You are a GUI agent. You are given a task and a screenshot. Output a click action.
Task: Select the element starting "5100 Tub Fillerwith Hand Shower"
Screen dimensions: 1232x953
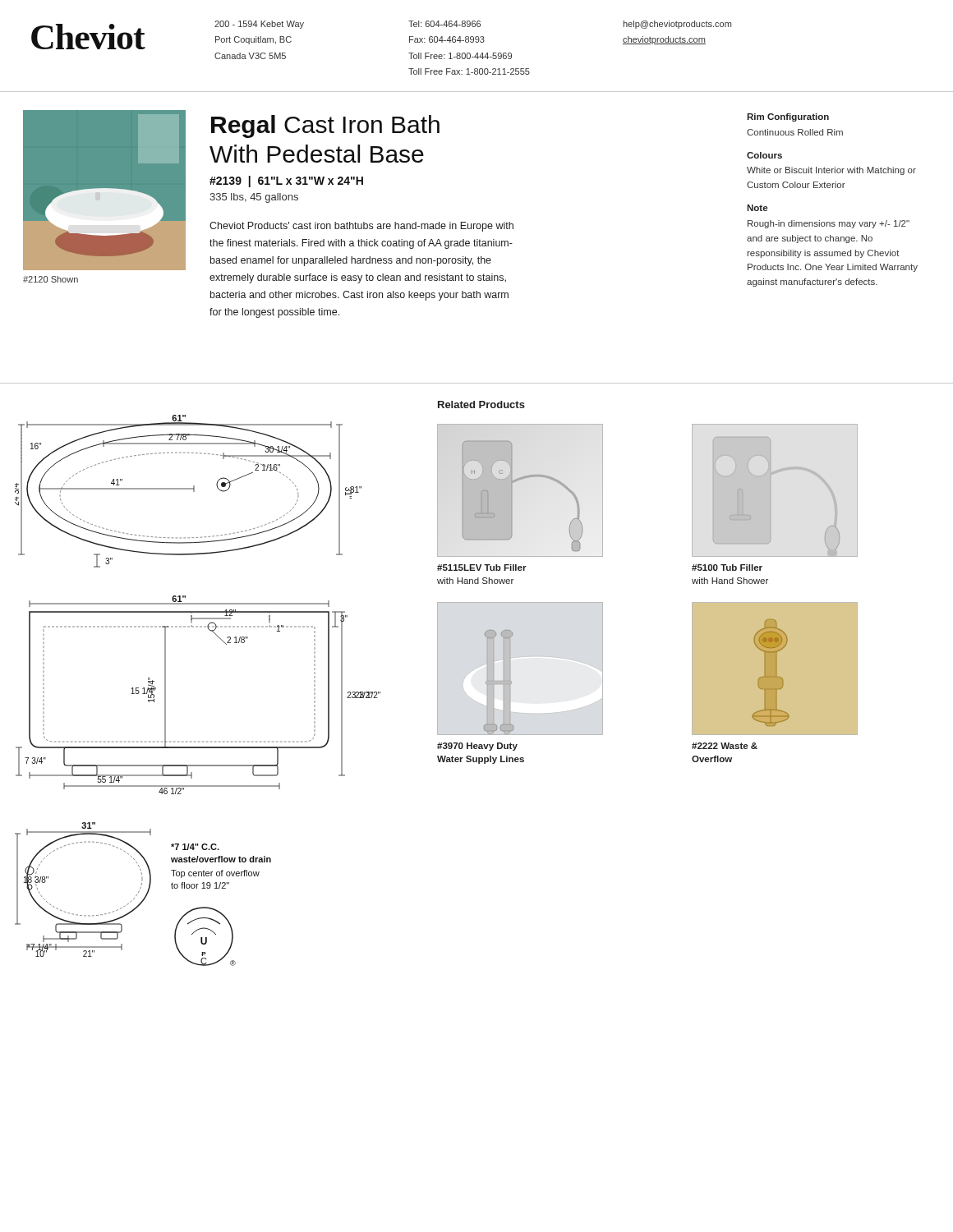click(x=730, y=574)
